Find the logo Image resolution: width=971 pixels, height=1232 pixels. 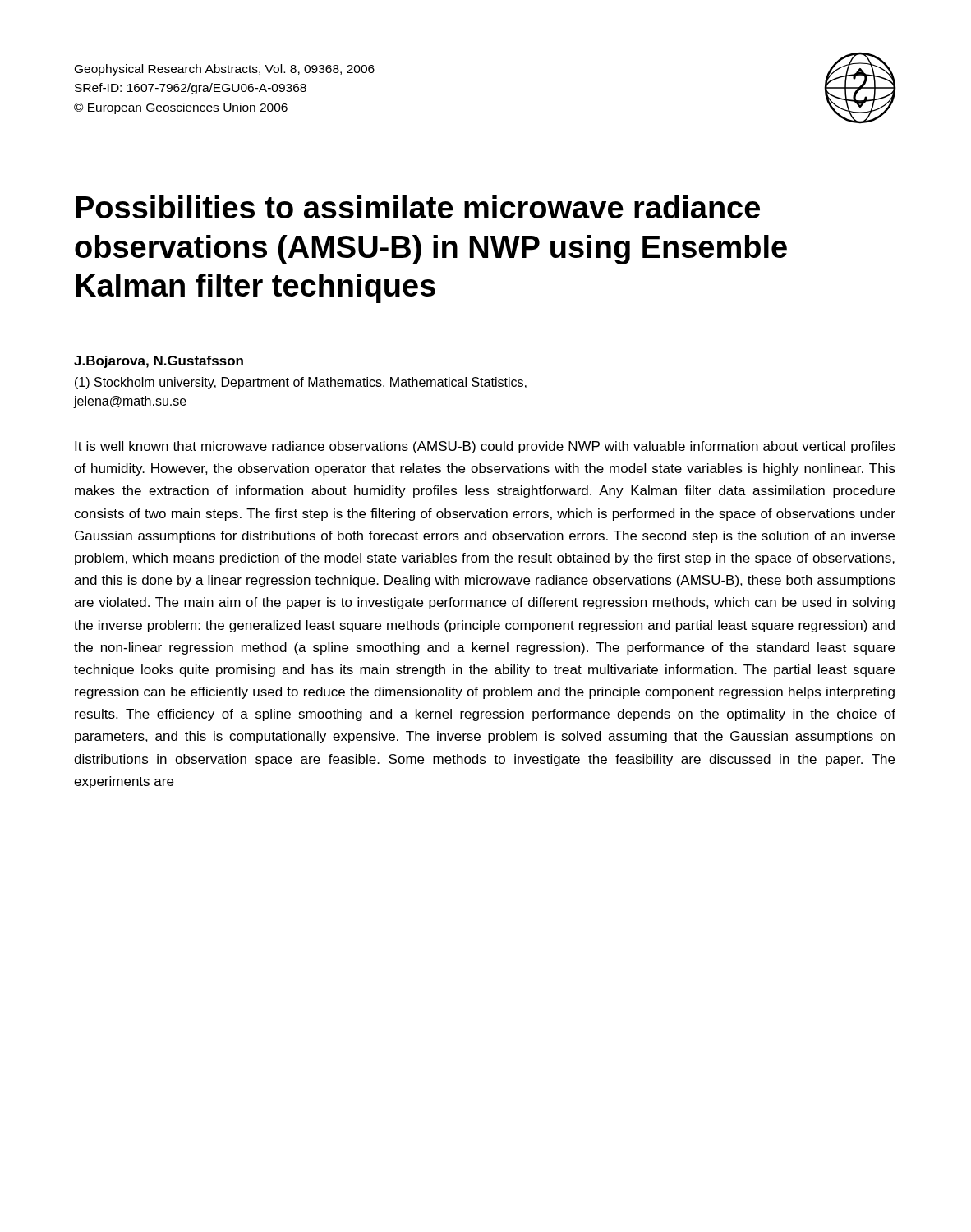pyautogui.click(x=860, y=88)
